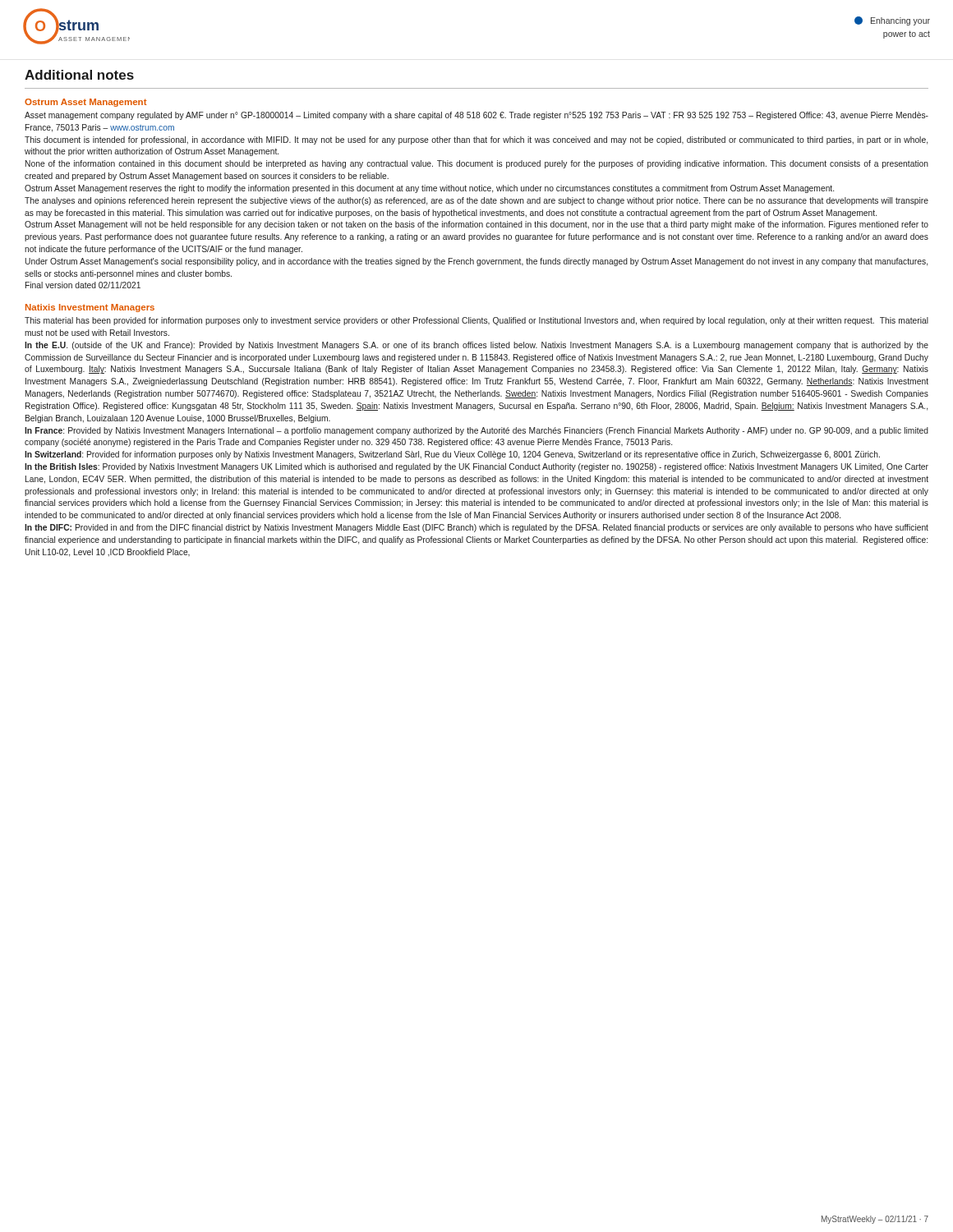953x1232 pixels.
Task: Click on the text starting "Asset management company regulated by AMF under n°"
Action: click(476, 201)
